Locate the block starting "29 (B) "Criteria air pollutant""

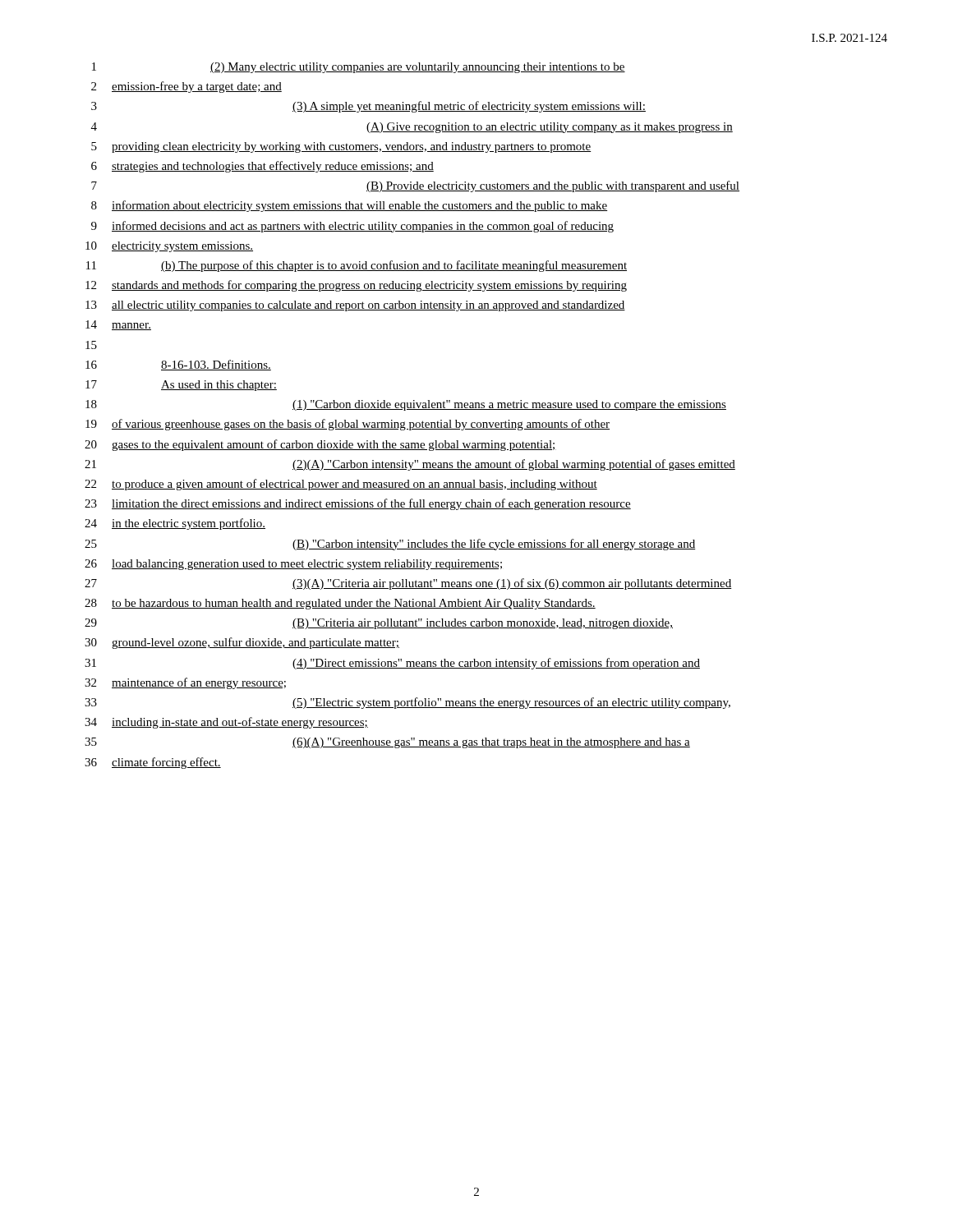(476, 623)
